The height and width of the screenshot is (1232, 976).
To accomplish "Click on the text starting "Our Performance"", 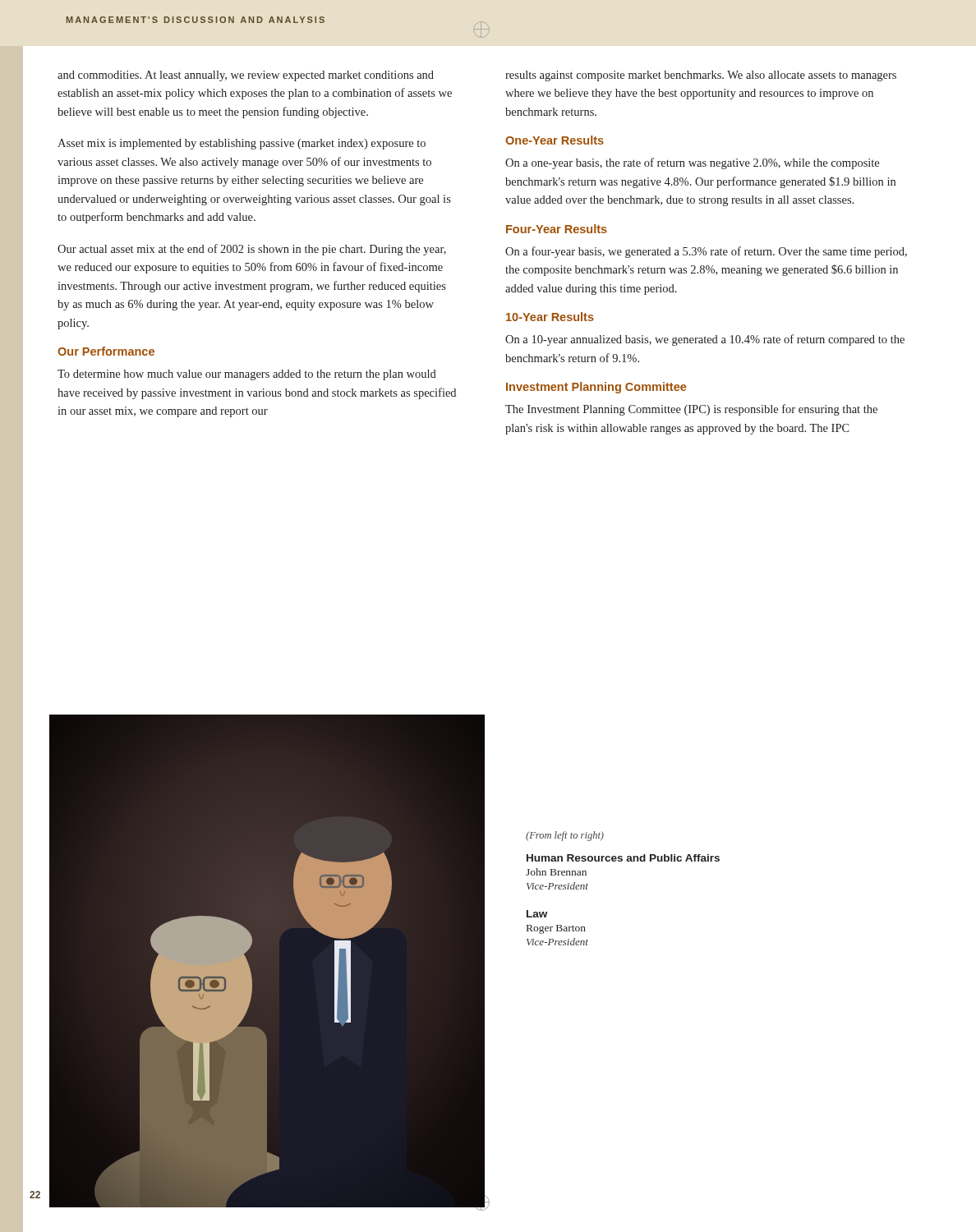I will (106, 352).
